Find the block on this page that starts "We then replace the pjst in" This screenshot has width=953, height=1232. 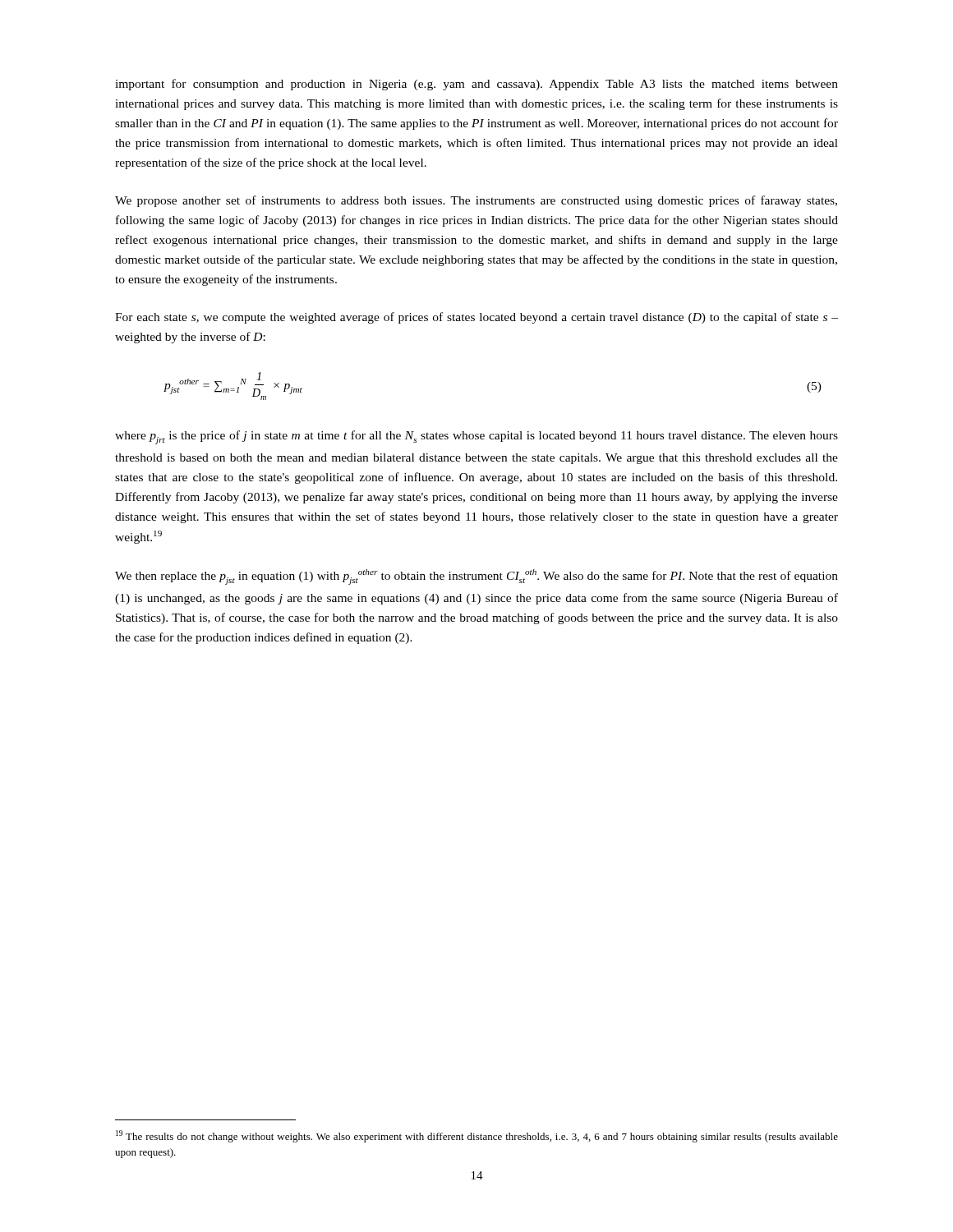tap(476, 605)
